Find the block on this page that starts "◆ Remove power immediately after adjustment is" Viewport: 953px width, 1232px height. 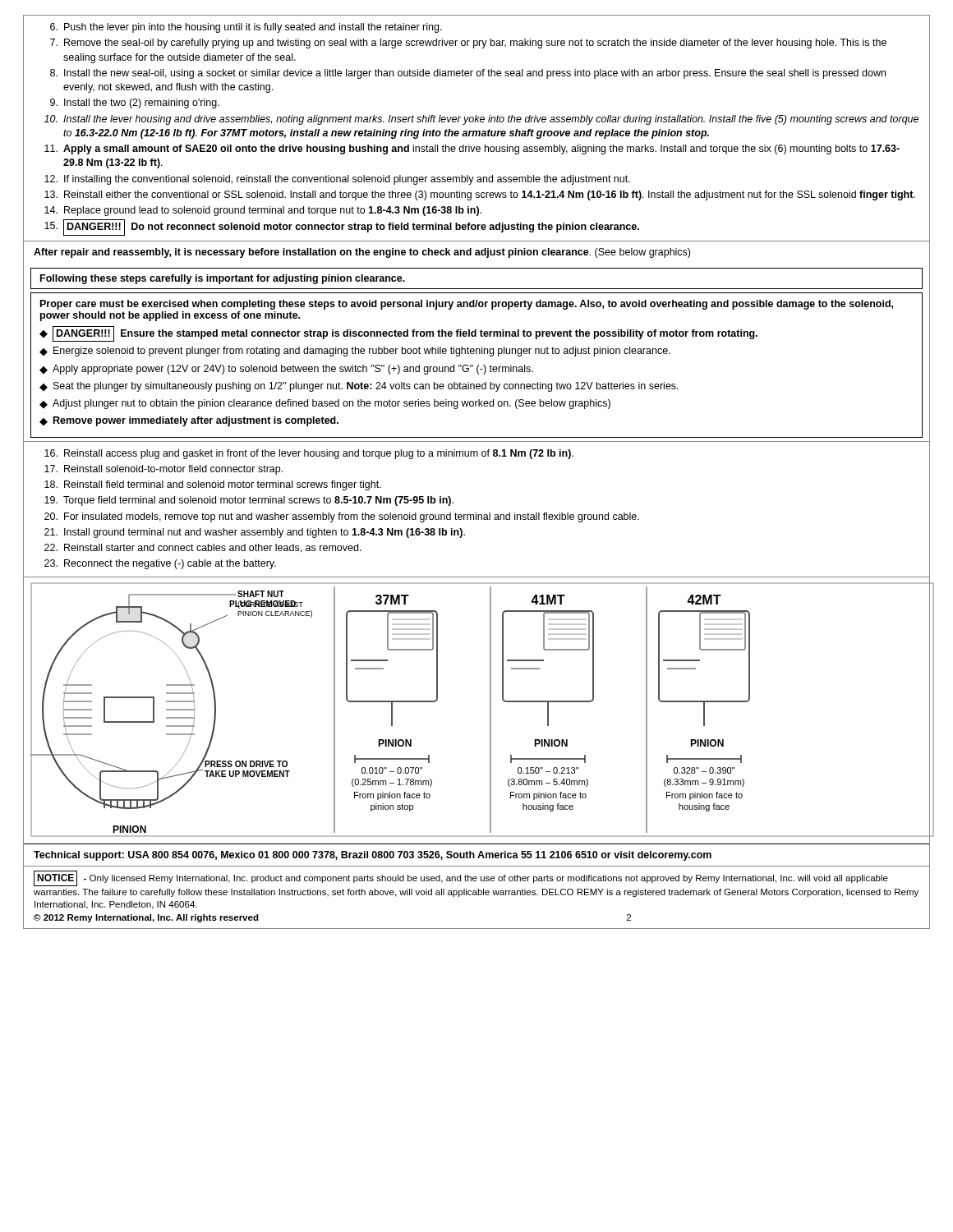point(189,421)
